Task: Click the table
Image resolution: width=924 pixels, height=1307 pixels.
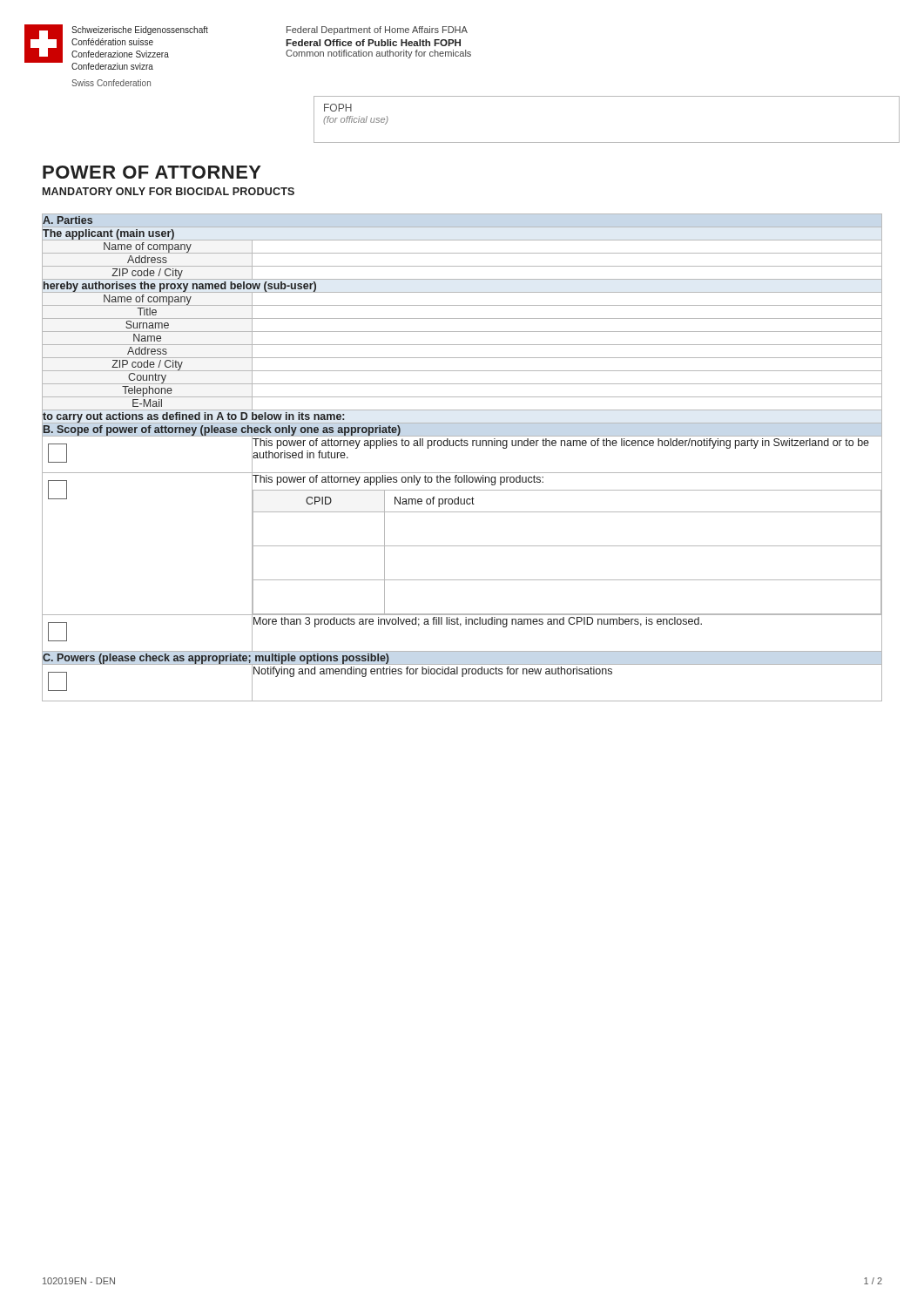Action: click(x=462, y=457)
